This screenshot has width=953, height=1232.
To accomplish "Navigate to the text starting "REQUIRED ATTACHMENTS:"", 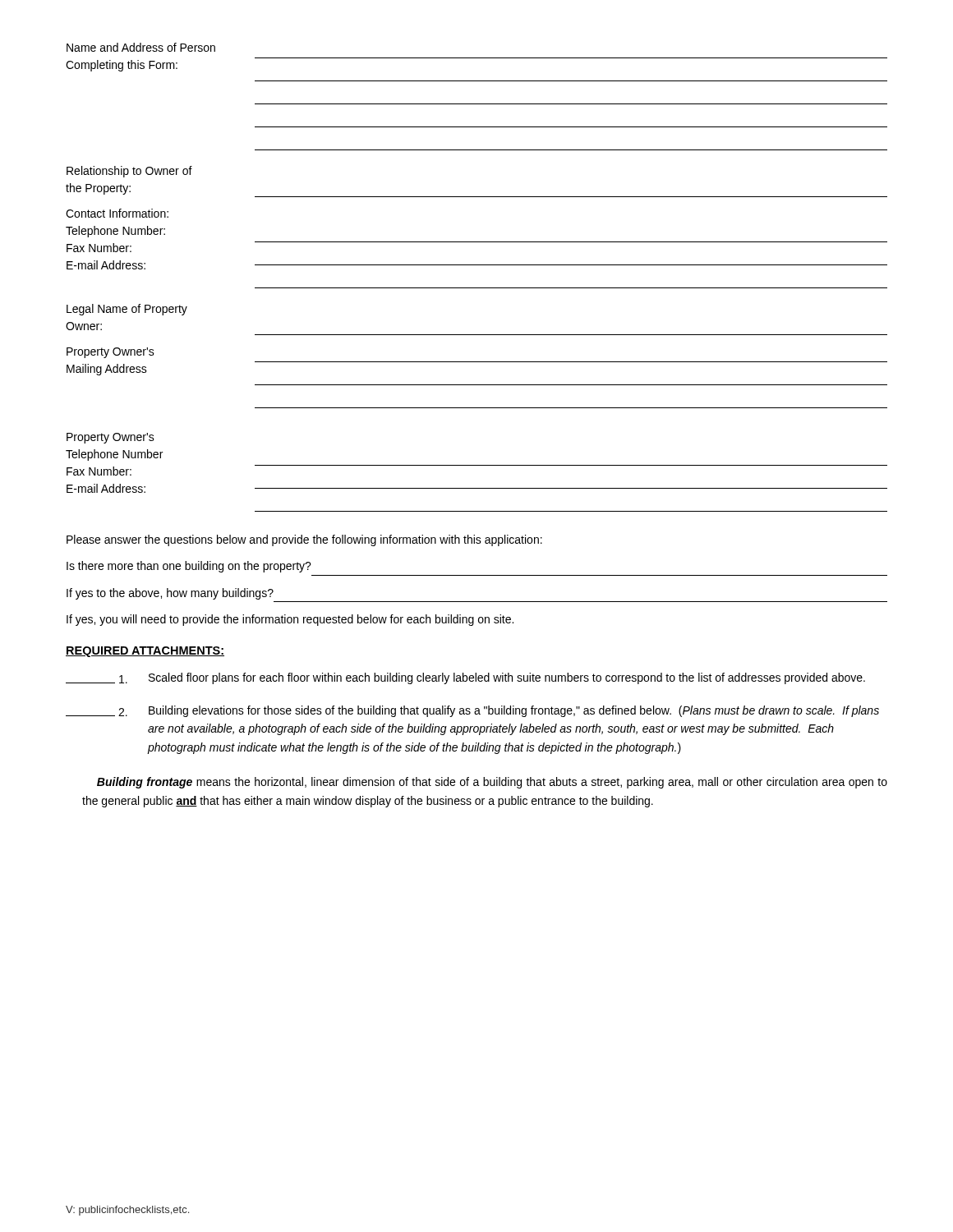I will point(145,650).
